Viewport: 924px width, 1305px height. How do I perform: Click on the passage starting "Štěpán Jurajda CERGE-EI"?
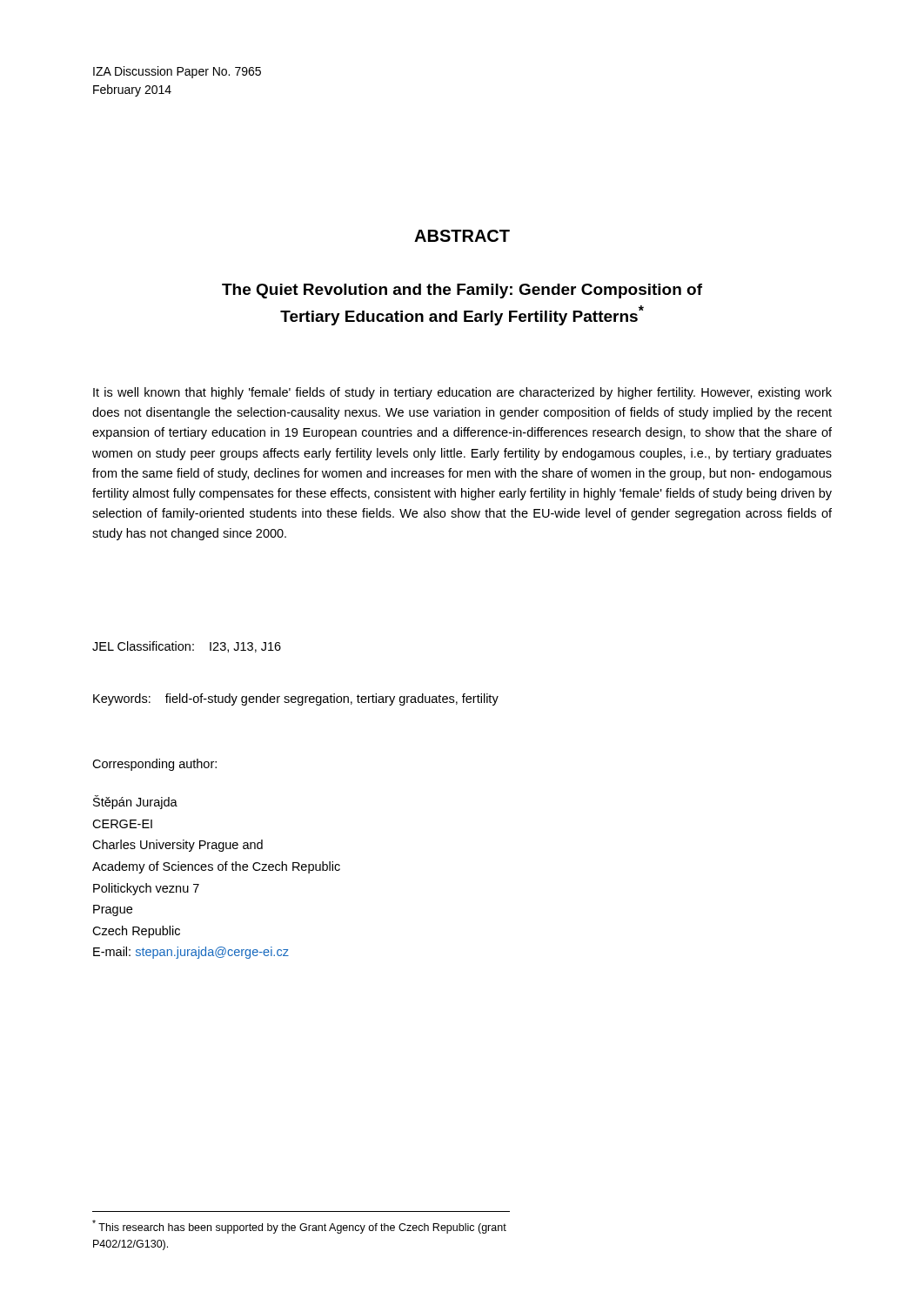click(x=216, y=877)
